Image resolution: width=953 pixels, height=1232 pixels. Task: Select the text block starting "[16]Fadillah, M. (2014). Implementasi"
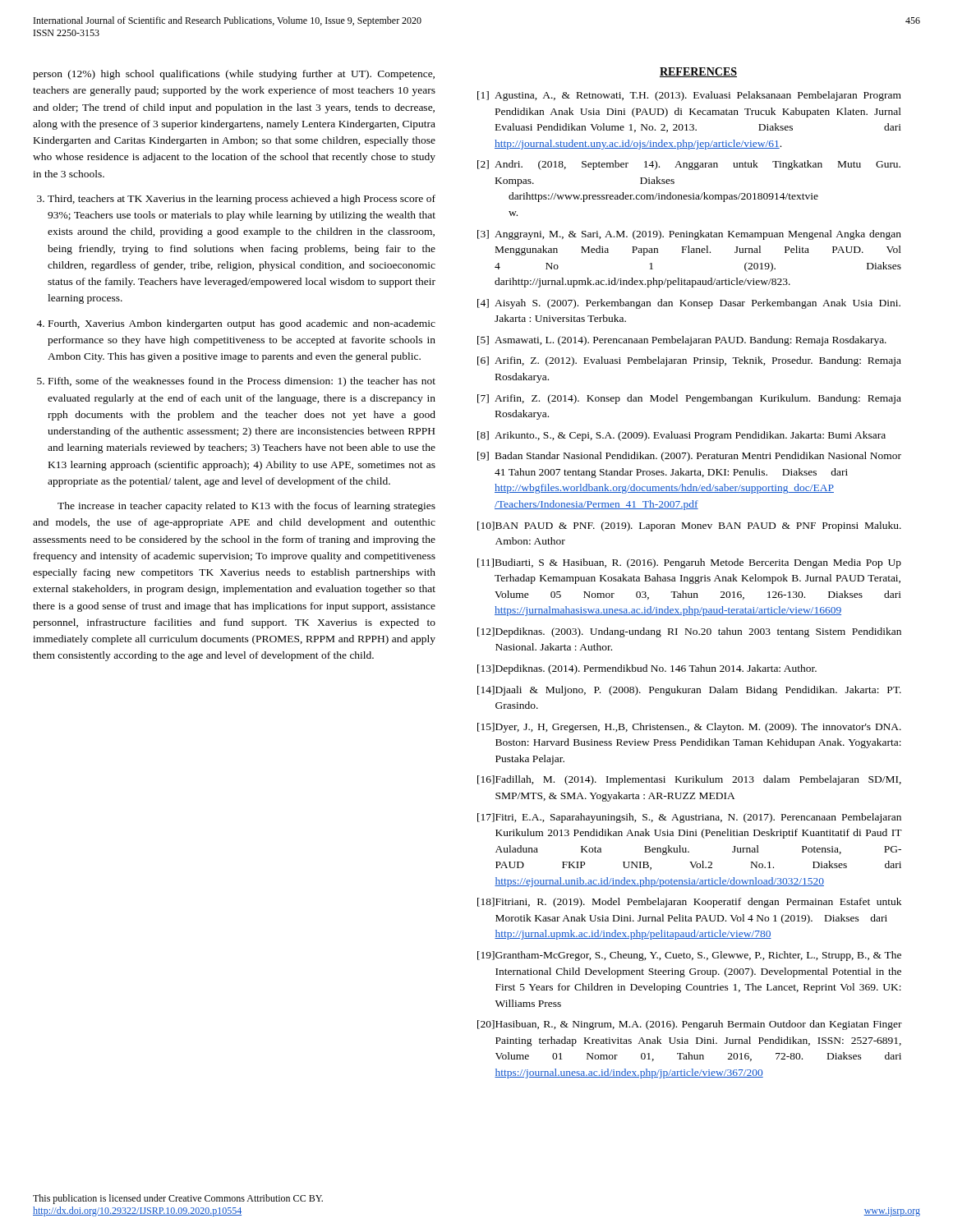click(689, 788)
